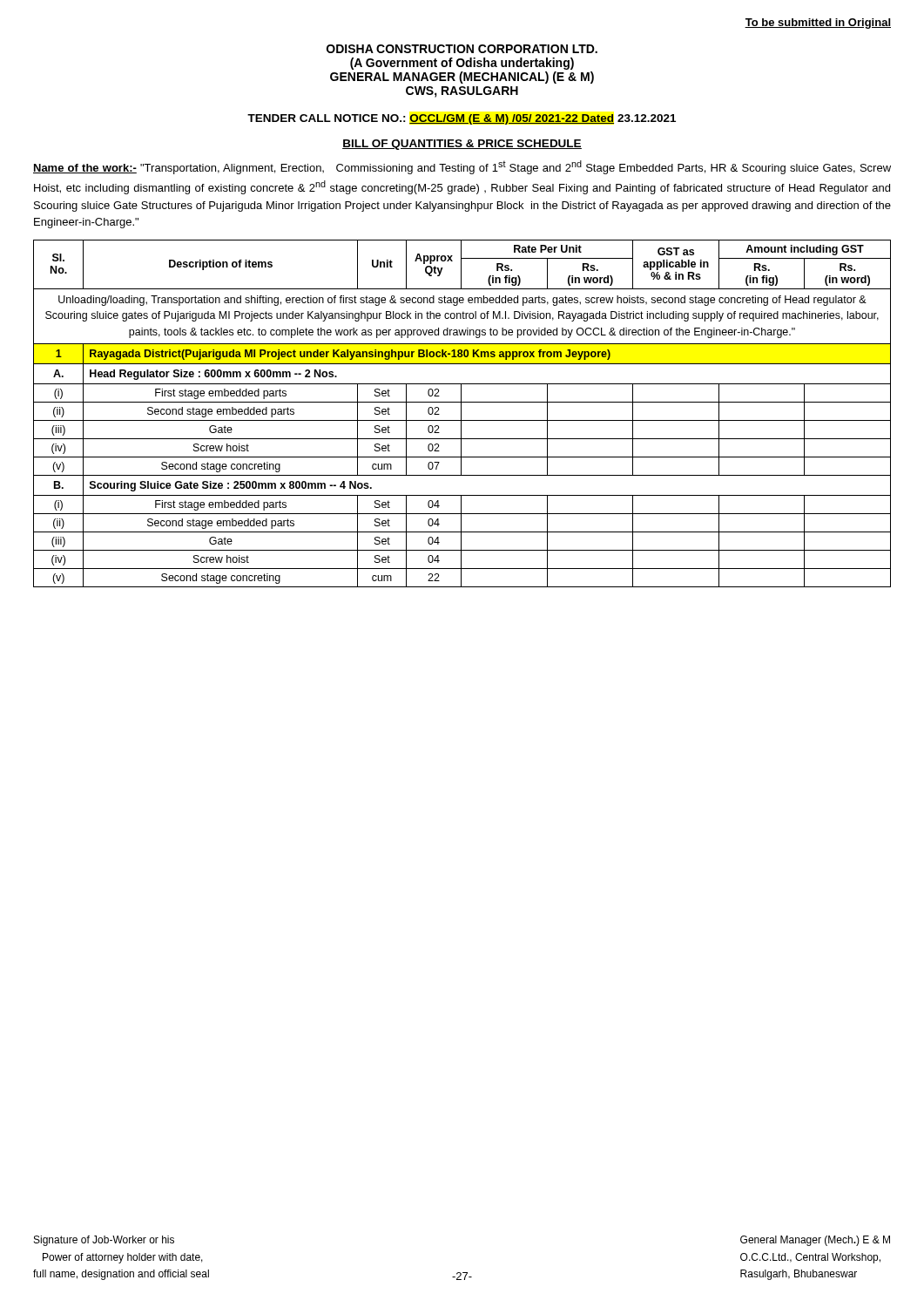Click the title that begins "ODISHA CONSTRUCTION CORPORATION LTD. (A Government of Odisha"
This screenshot has height=1307, width=924.
click(462, 70)
